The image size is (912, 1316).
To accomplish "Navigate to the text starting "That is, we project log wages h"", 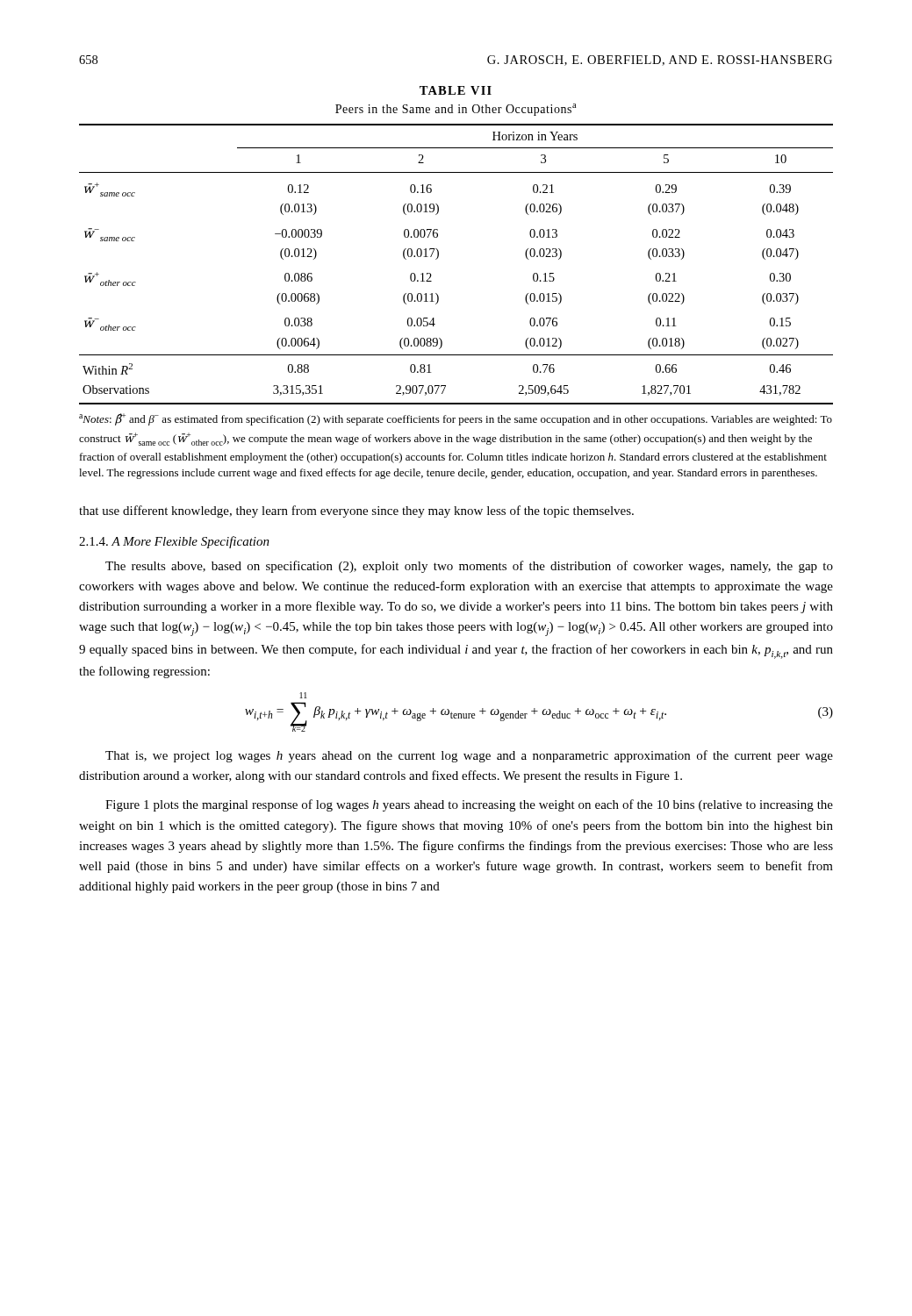I will 456,766.
